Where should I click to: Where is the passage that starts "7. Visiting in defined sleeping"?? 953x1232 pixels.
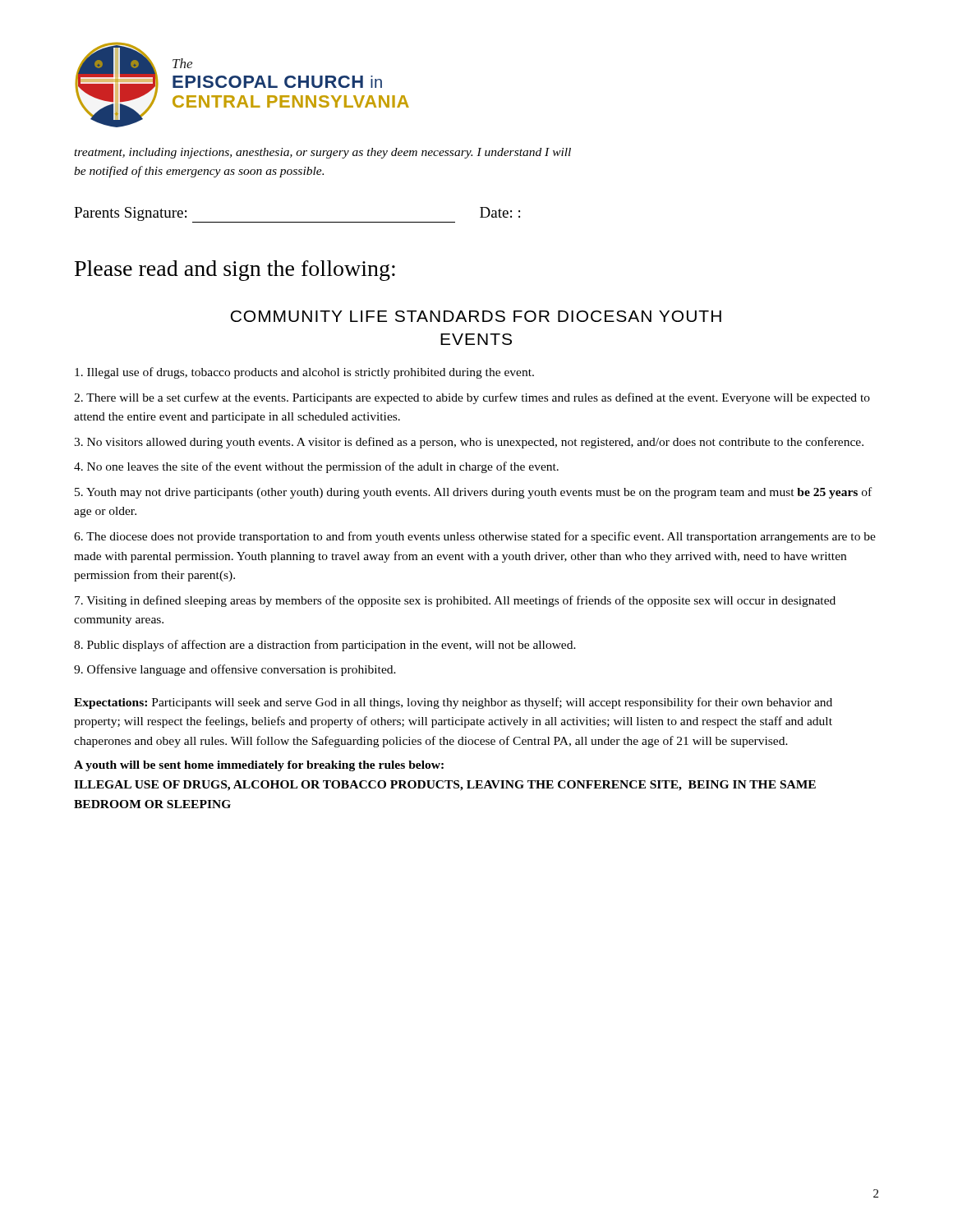(x=455, y=609)
